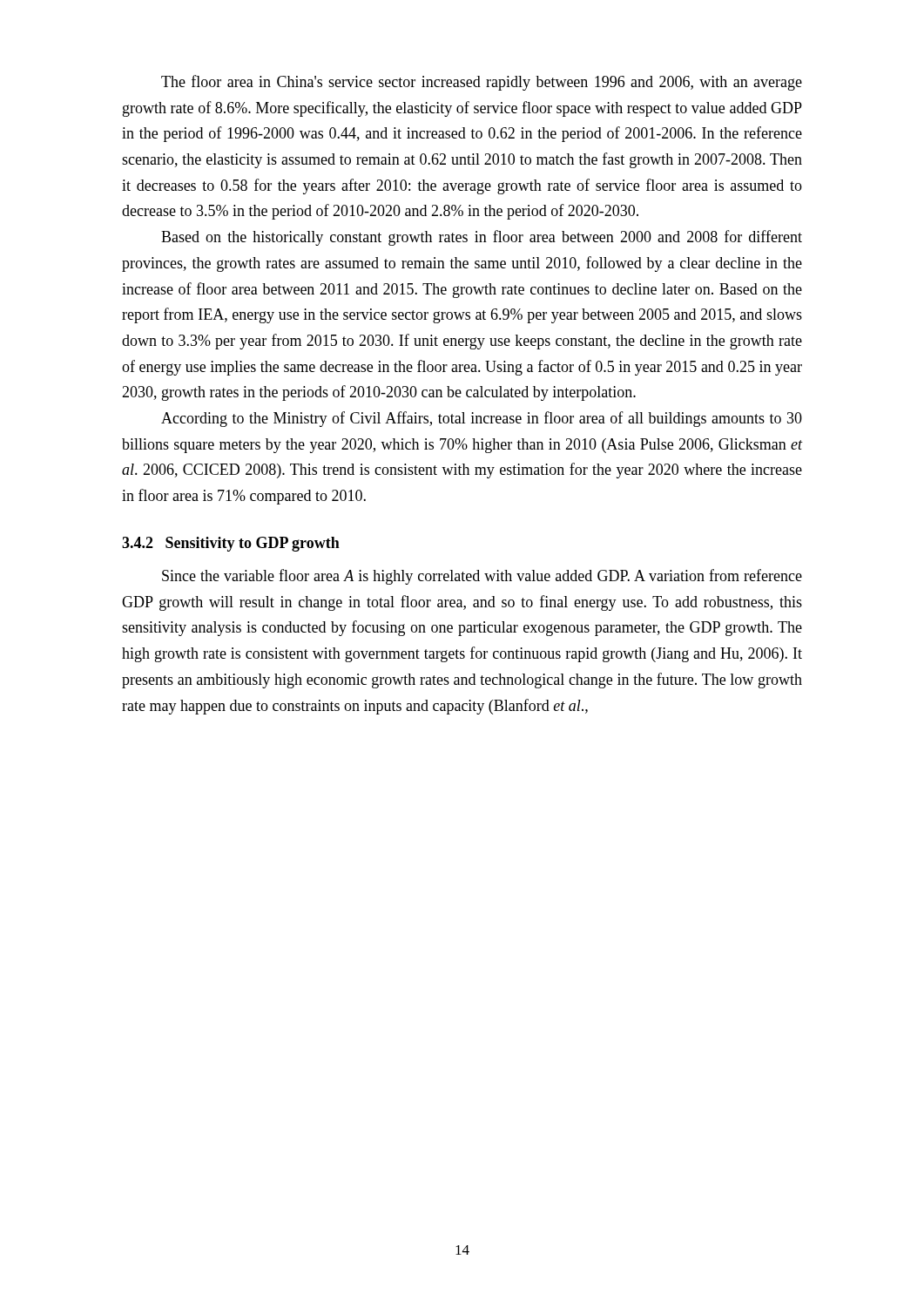Locate the text block starting "3.4.2 Sensitivity to"

coord(231,543)
